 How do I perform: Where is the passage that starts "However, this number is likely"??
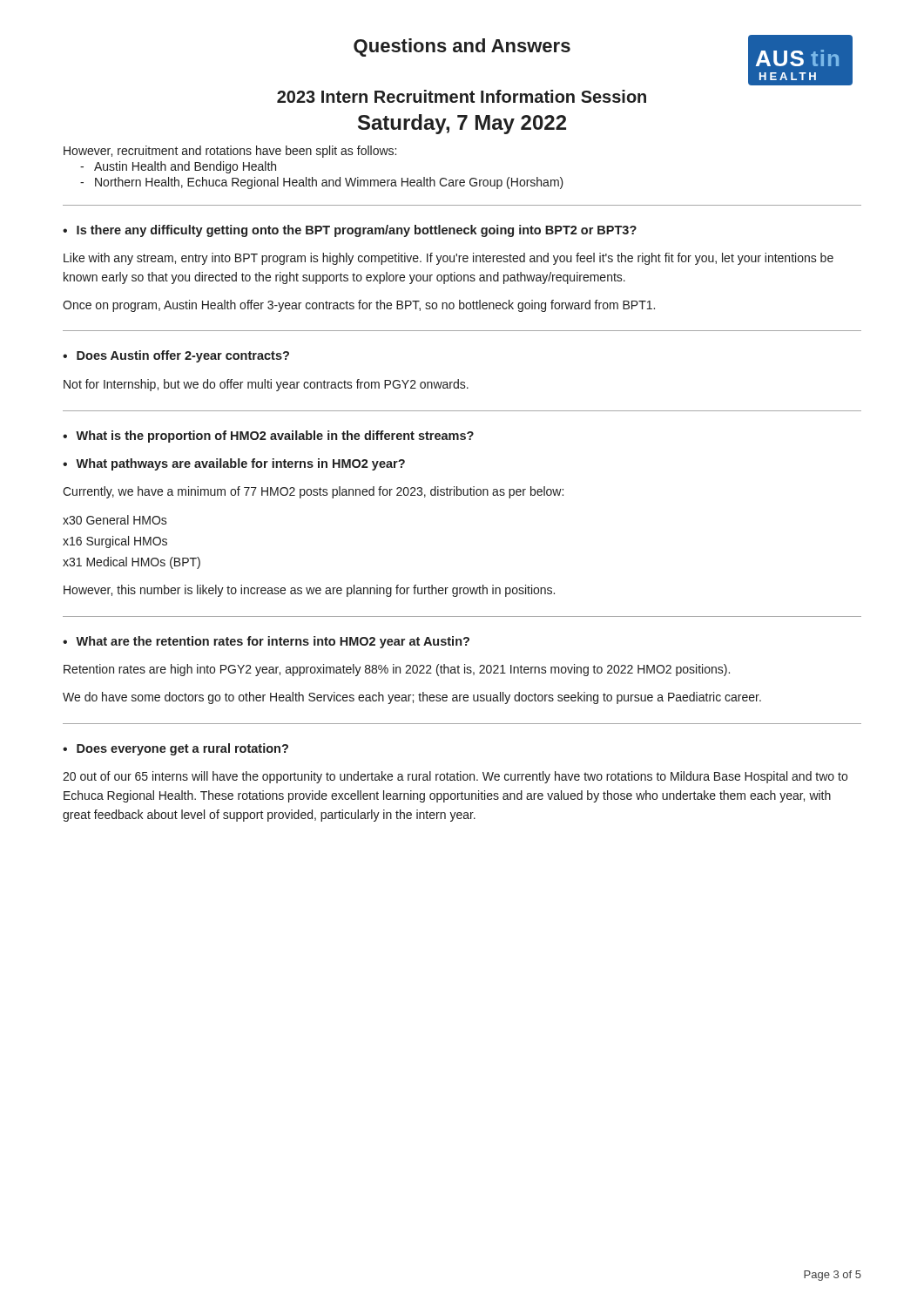[309, 590]
